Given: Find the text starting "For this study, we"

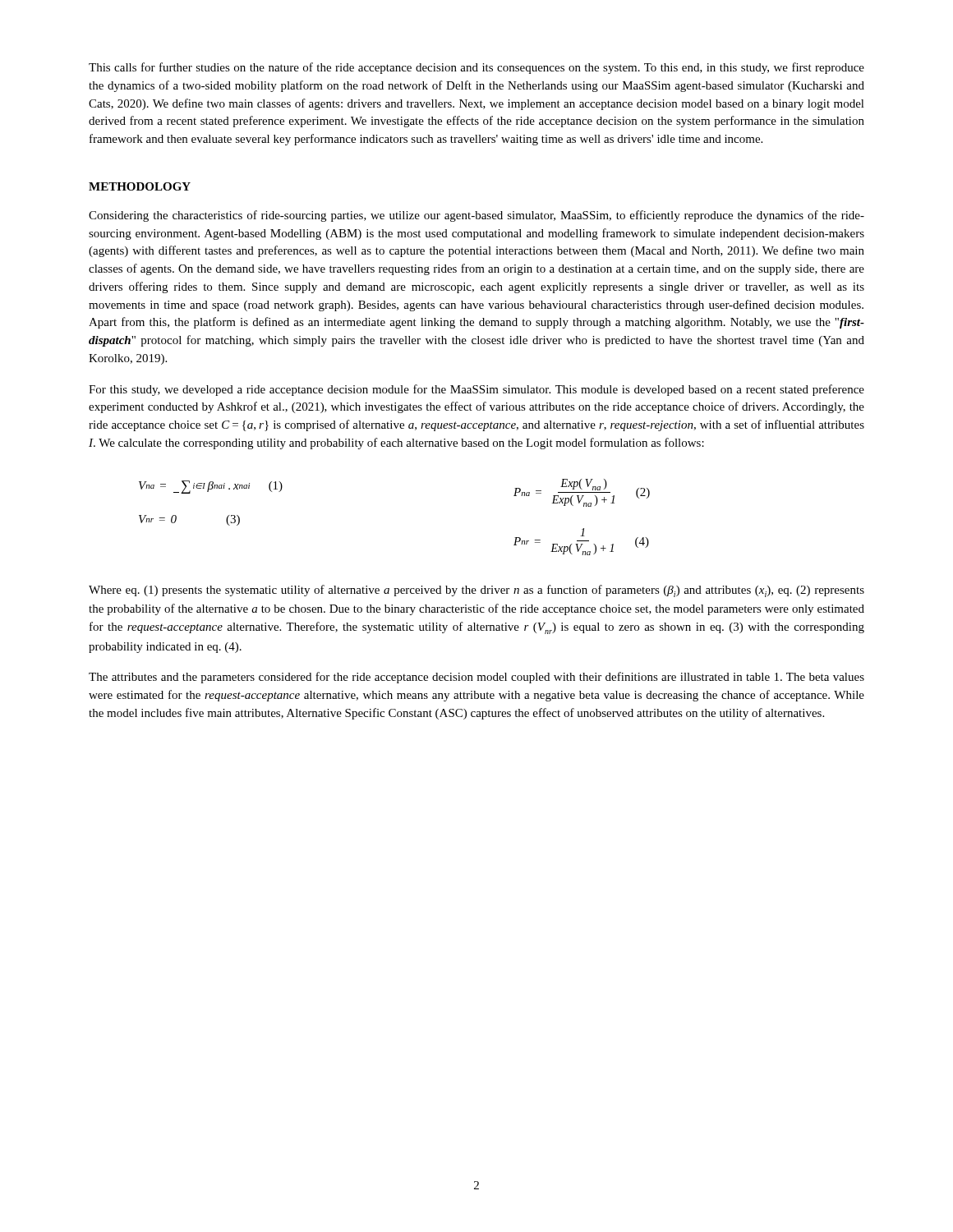Looking at the screenshot, I should [476, 416].
